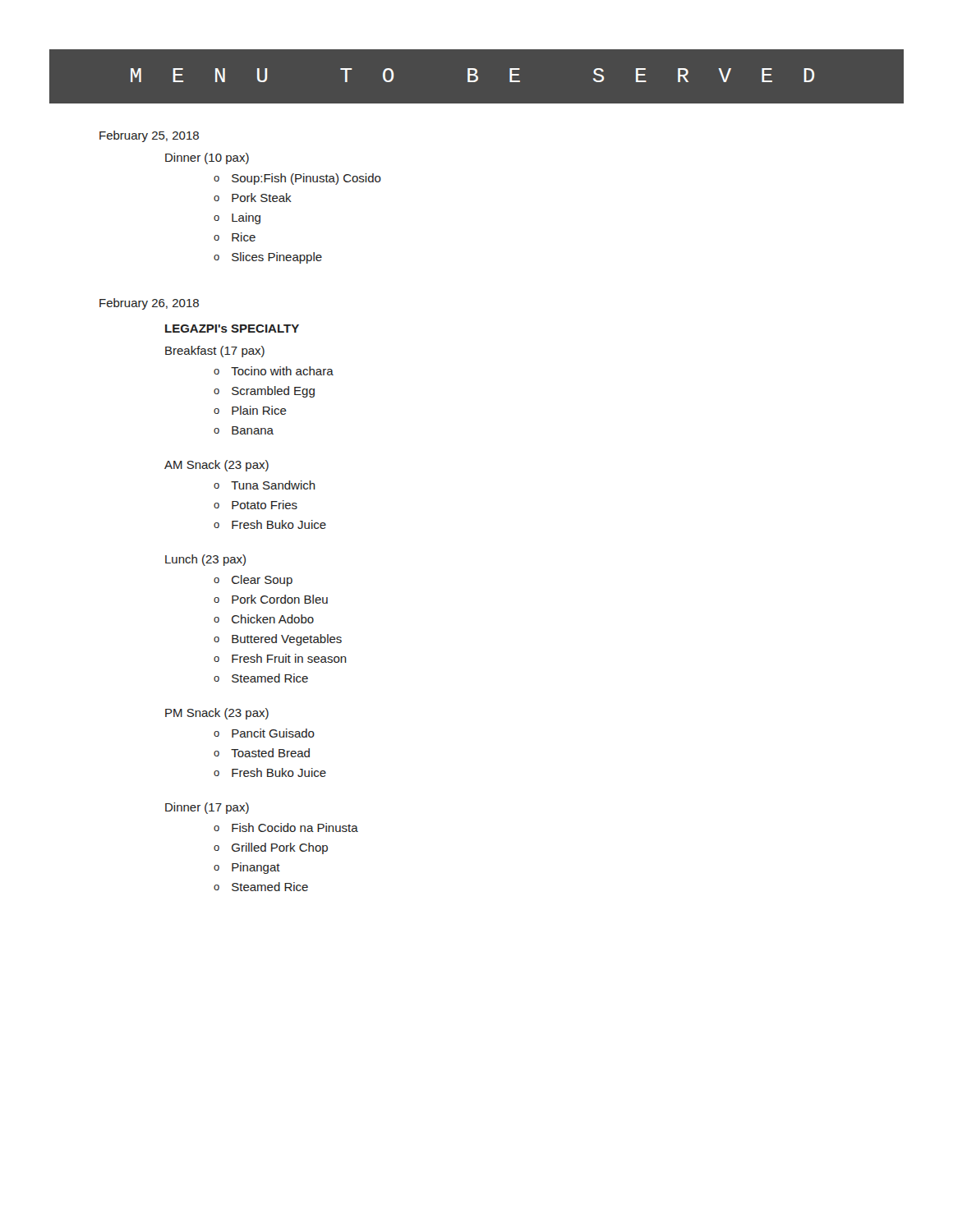The height and width of the screenshot is (1232, 953).
Task: Find the element starting "PM Snack (23 pax)"
Action: (x=217, y=713)
